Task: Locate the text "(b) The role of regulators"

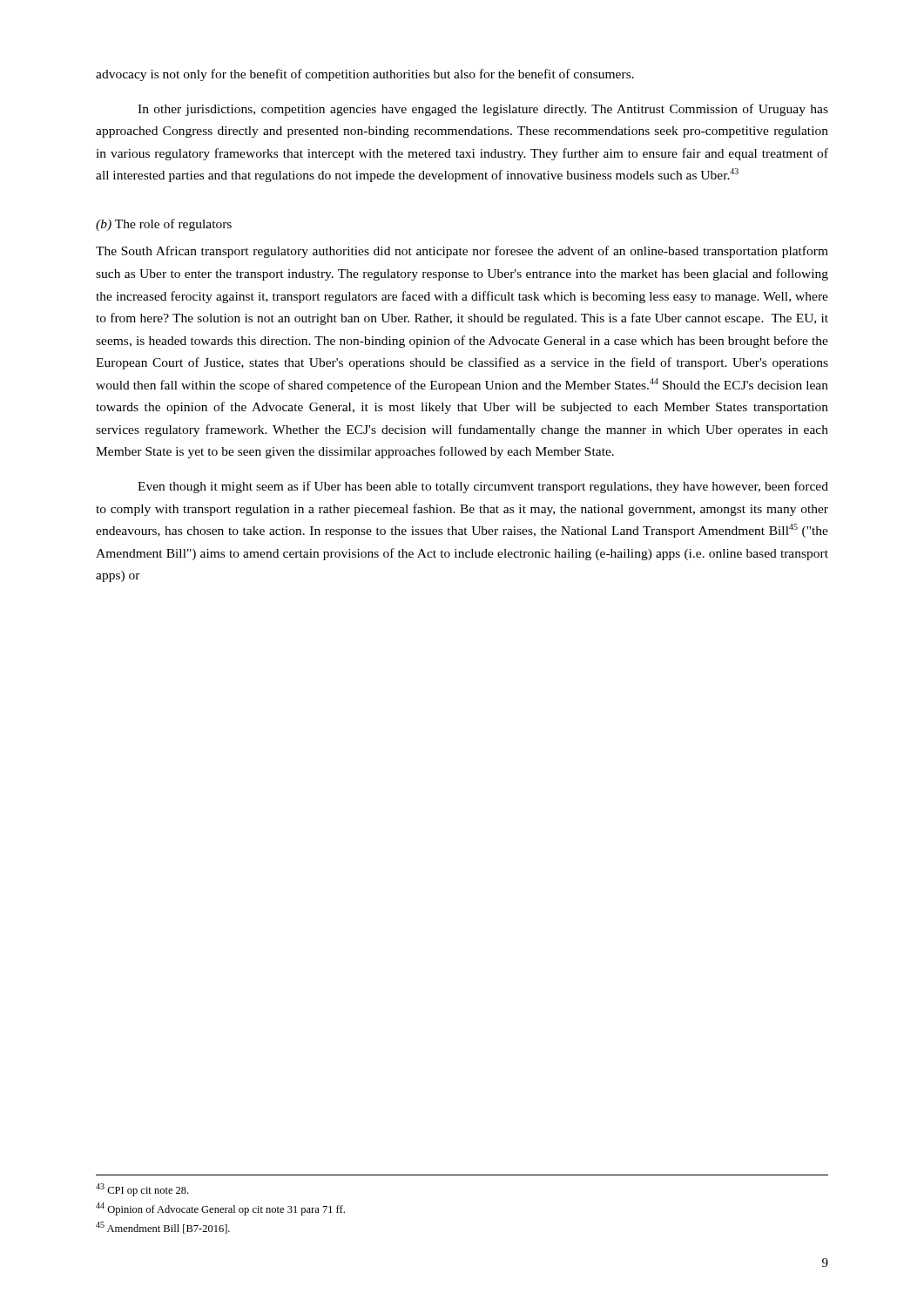Action: pos(164,223)
